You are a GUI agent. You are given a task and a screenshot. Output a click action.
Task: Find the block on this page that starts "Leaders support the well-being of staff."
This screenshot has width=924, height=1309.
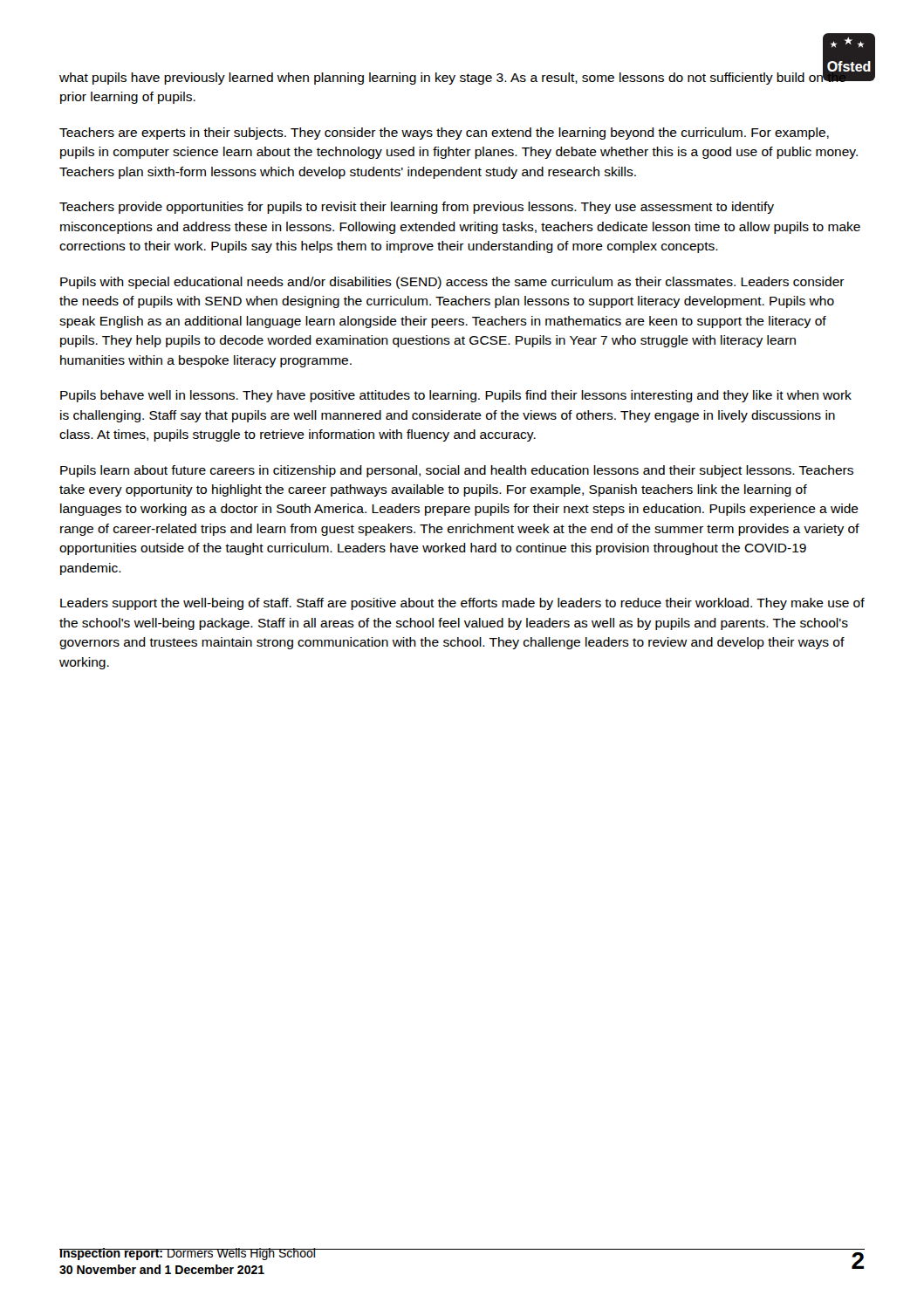click(462, 632)
